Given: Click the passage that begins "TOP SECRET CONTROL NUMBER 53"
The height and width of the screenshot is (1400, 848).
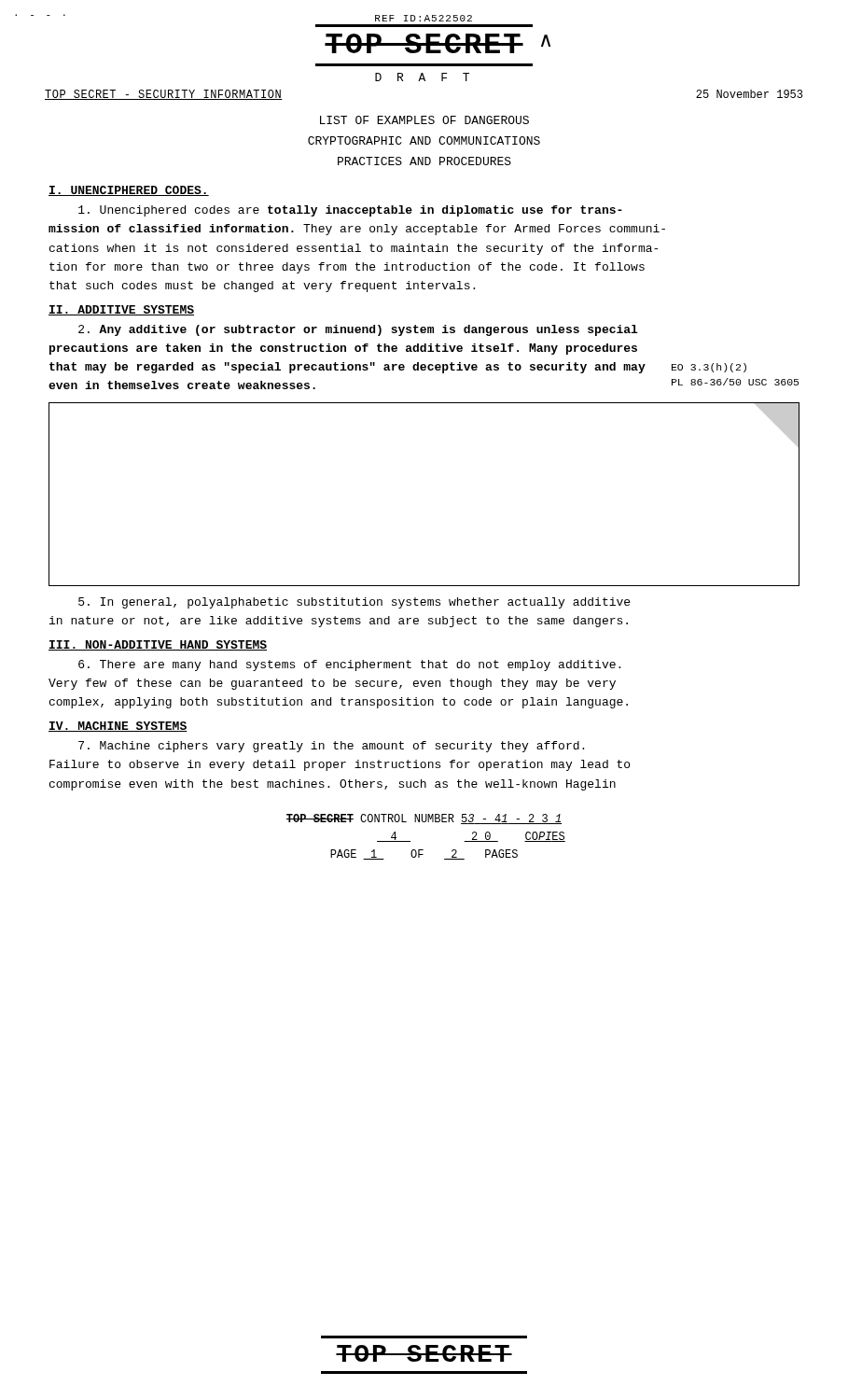Looking at the screenshot, I should [x=424, y=819].
